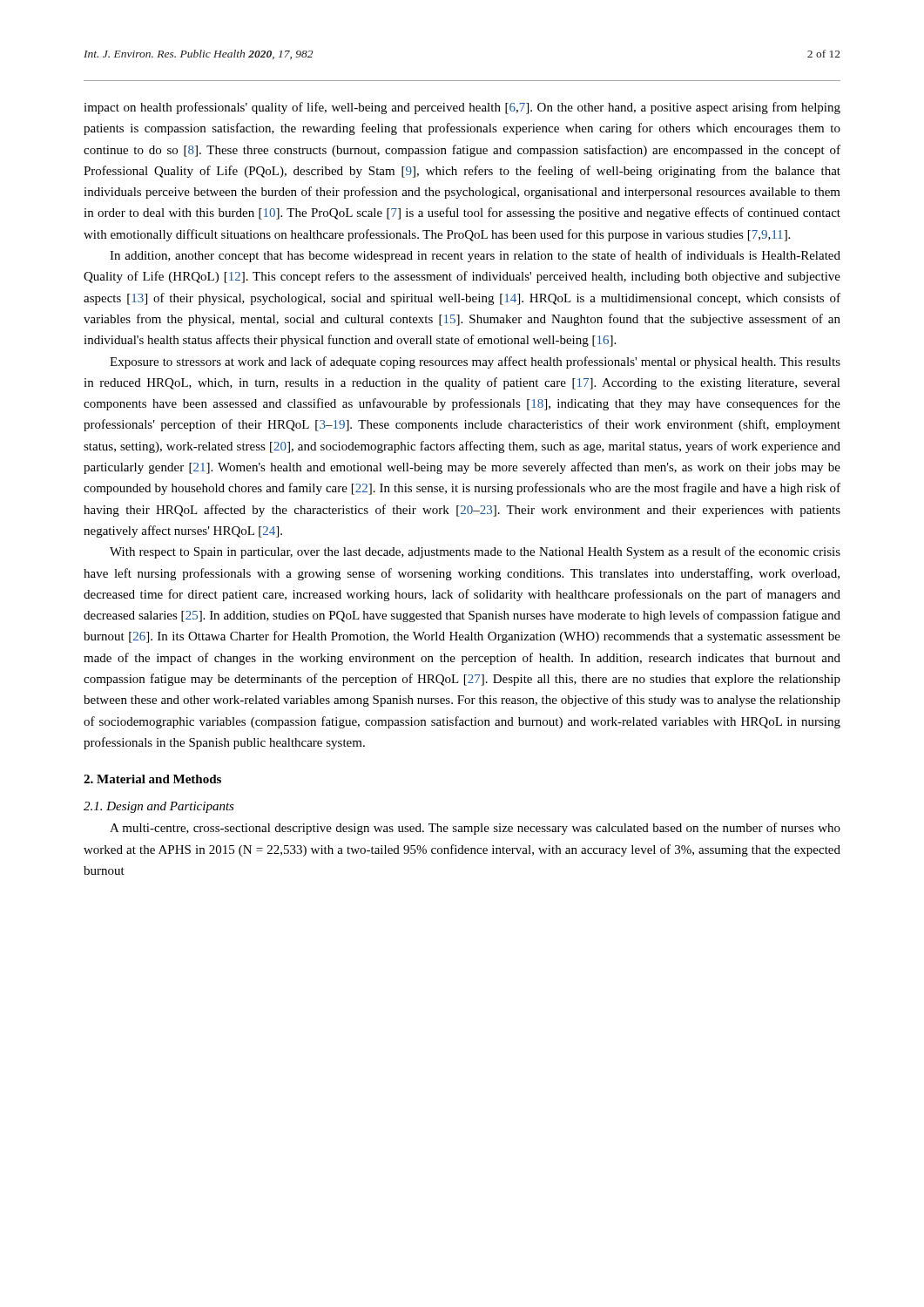The width and height of the screenshot is (924, 1307).
Task: Locate the text block that reads "With respect to Spain in particular, over the"
Action: coord(462,647)
